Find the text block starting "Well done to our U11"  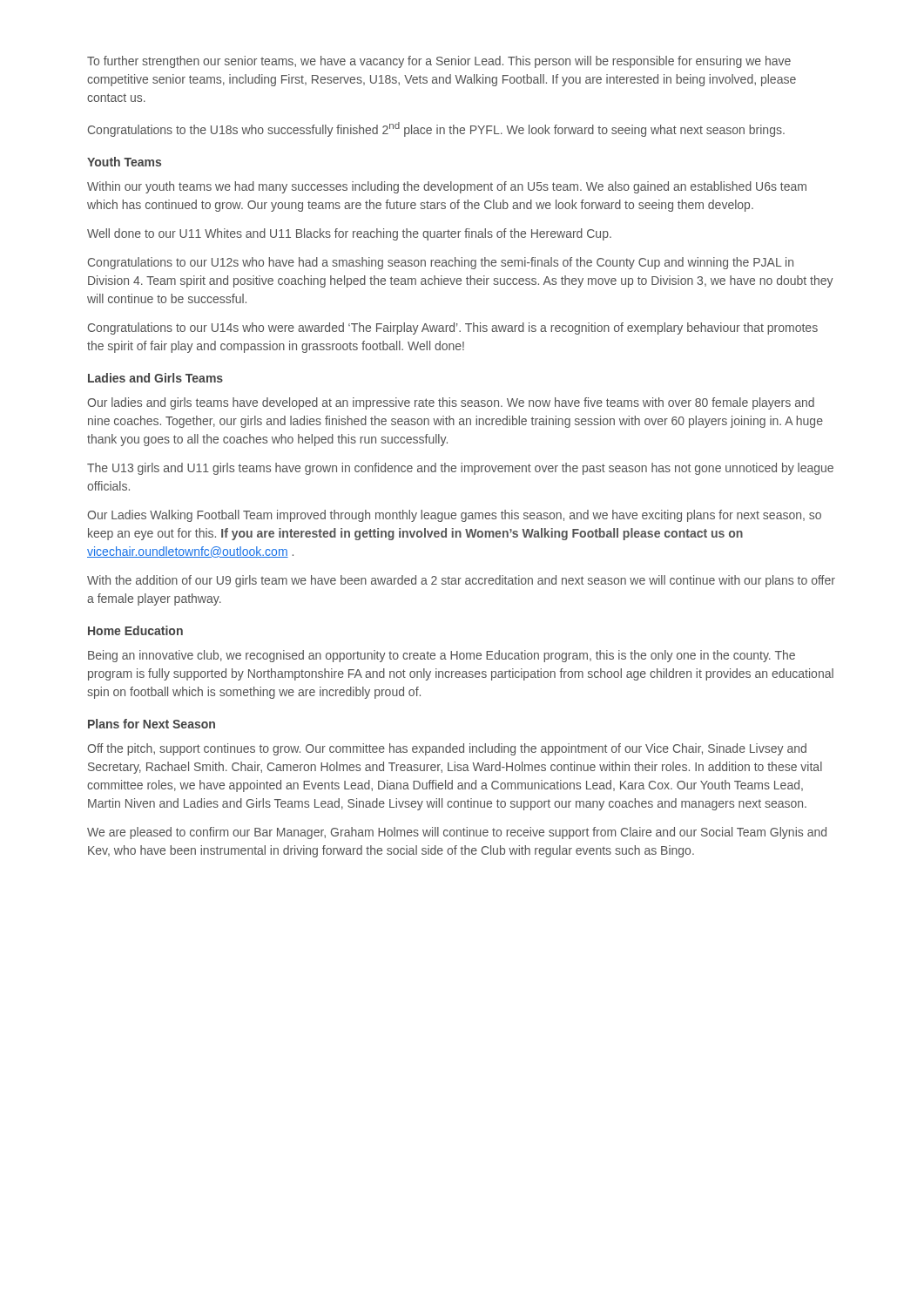pos(350,233)
